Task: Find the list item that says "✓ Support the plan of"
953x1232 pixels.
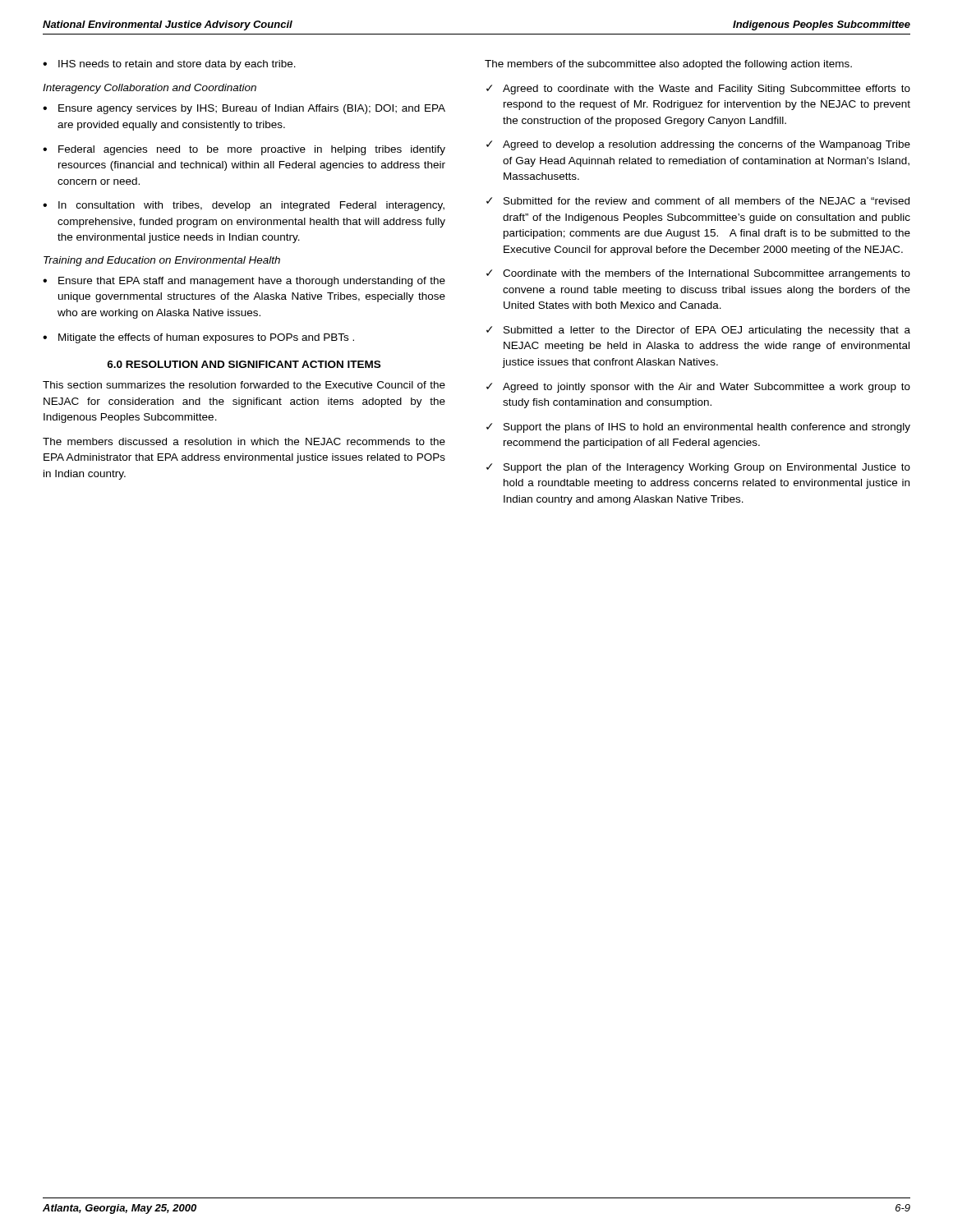Action: (698, 483)
